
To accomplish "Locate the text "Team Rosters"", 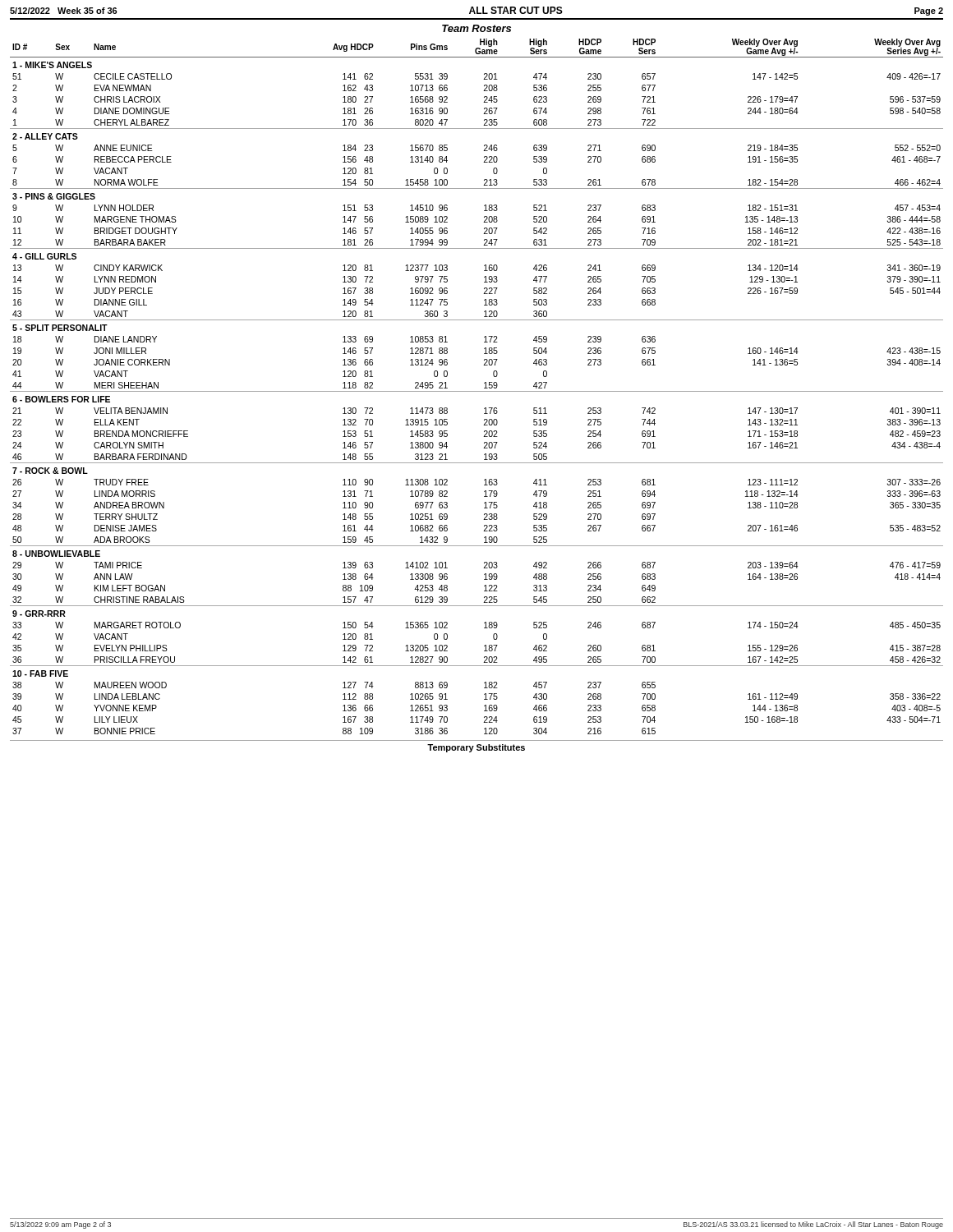I will point(476,28).
